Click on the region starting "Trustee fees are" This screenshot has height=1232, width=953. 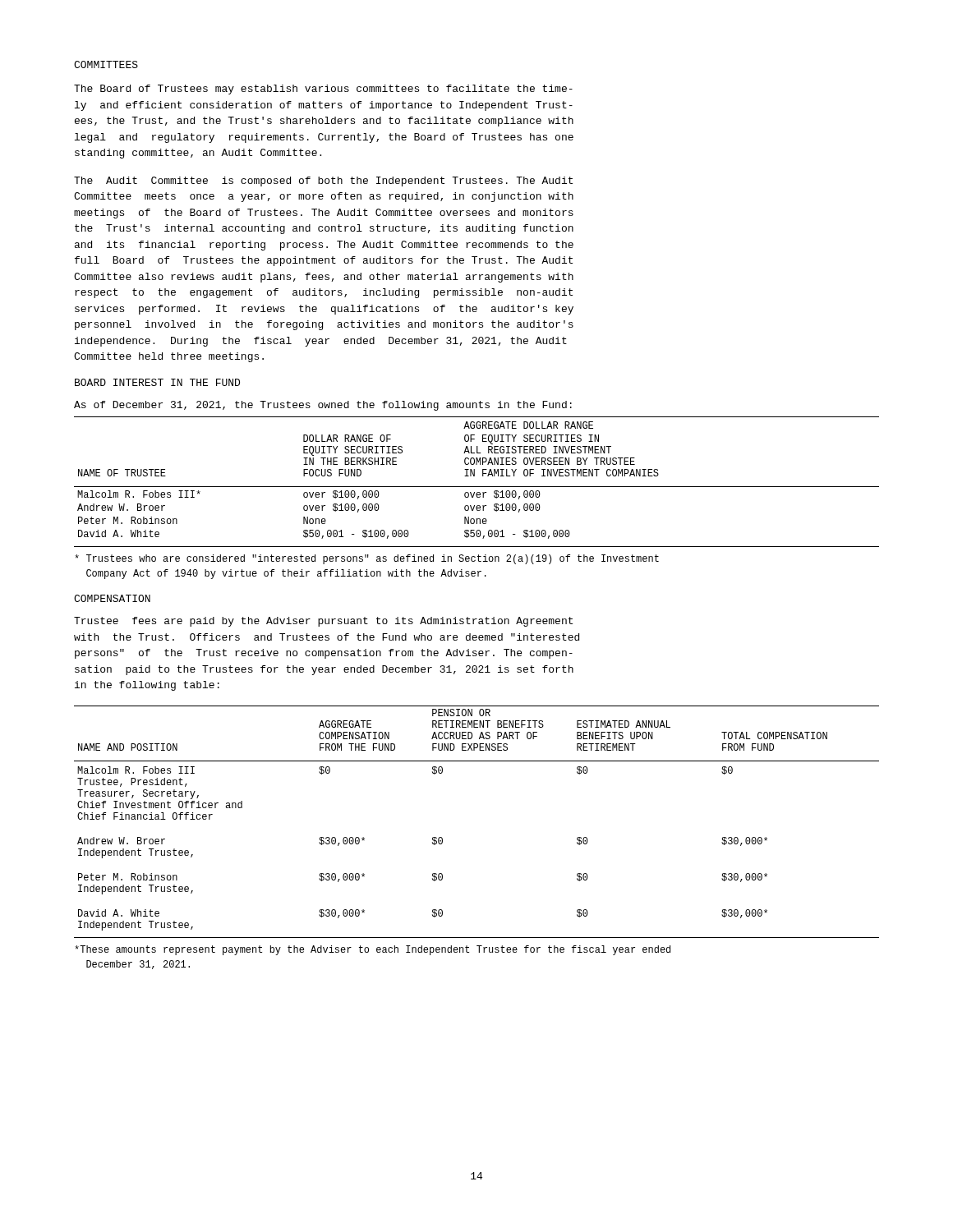tap(327, 653)
